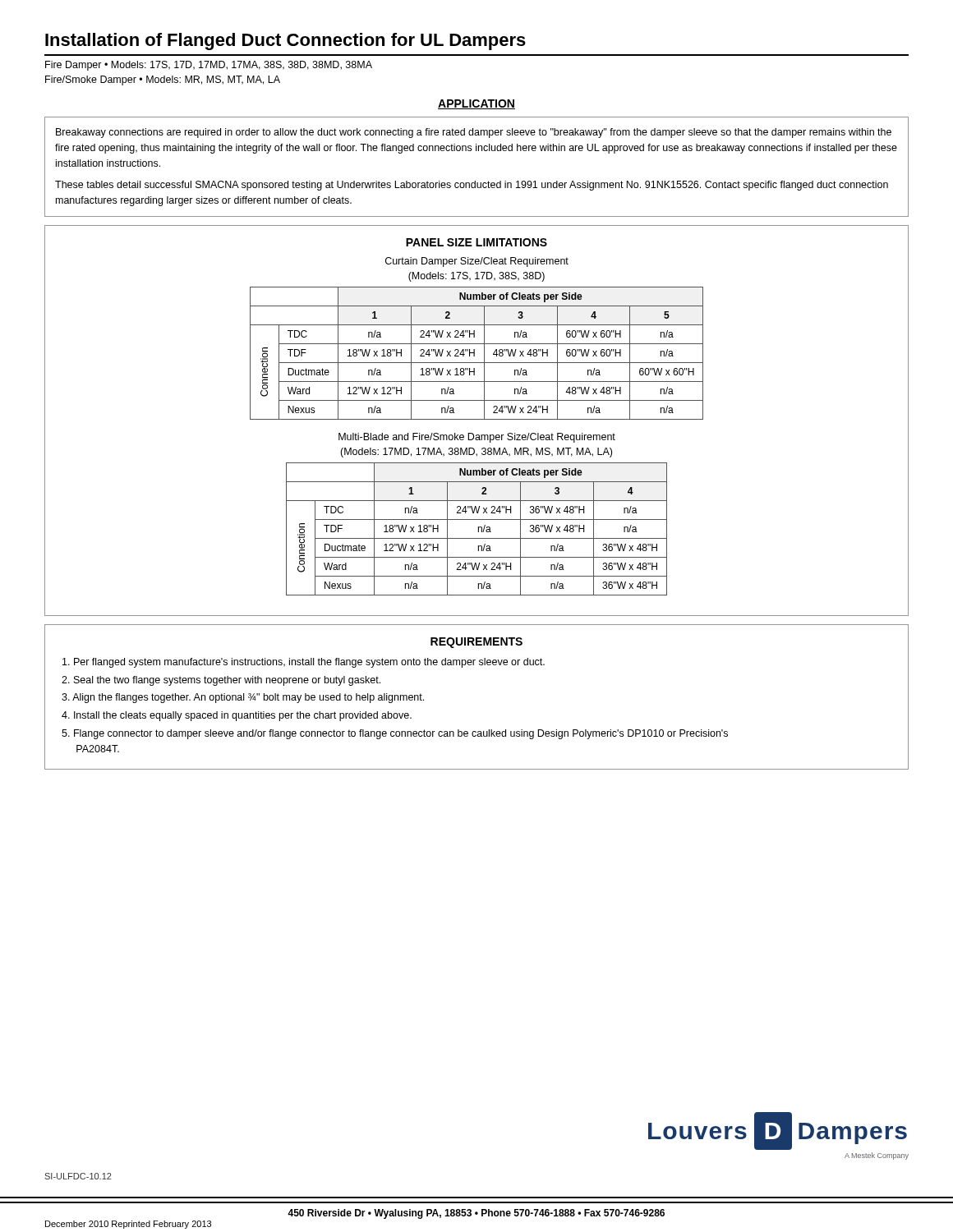Locate the list item with the text "4. Install the cleats equally"
This screenshot has width=953, height=1232.
[237, 715]
